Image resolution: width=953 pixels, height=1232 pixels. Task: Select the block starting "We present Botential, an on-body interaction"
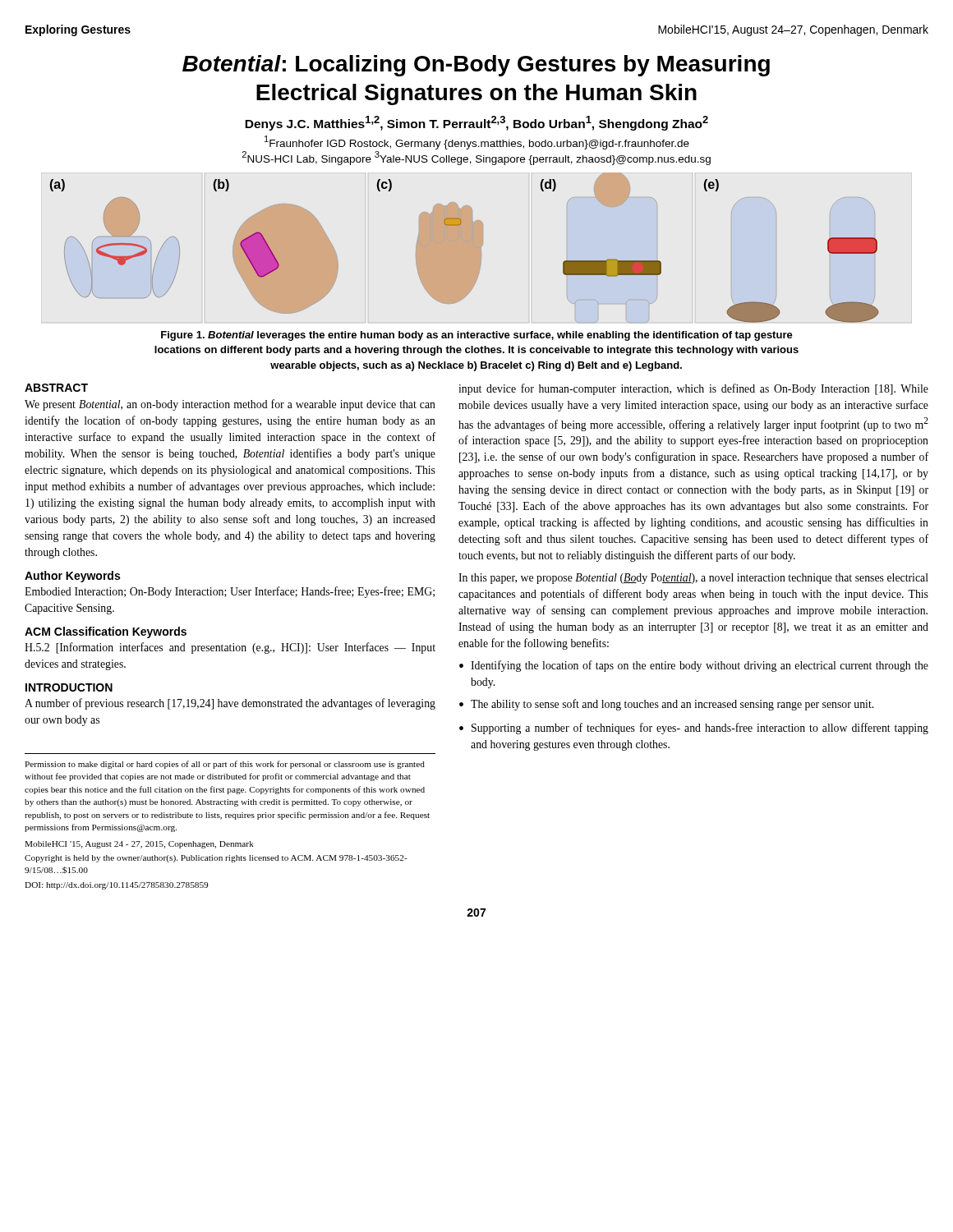coord(230,478)
